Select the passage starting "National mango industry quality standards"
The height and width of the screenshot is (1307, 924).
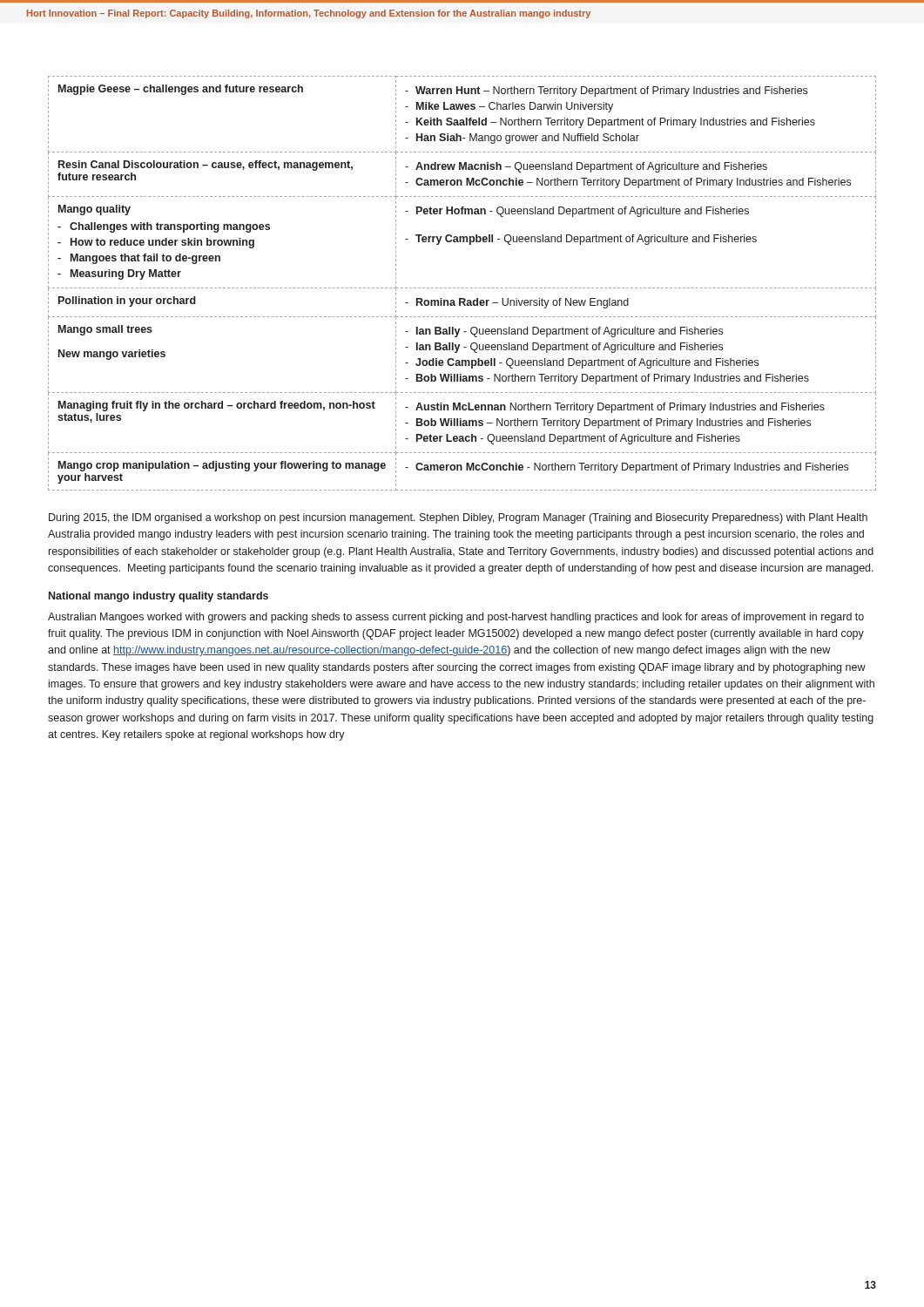point(158,596)
